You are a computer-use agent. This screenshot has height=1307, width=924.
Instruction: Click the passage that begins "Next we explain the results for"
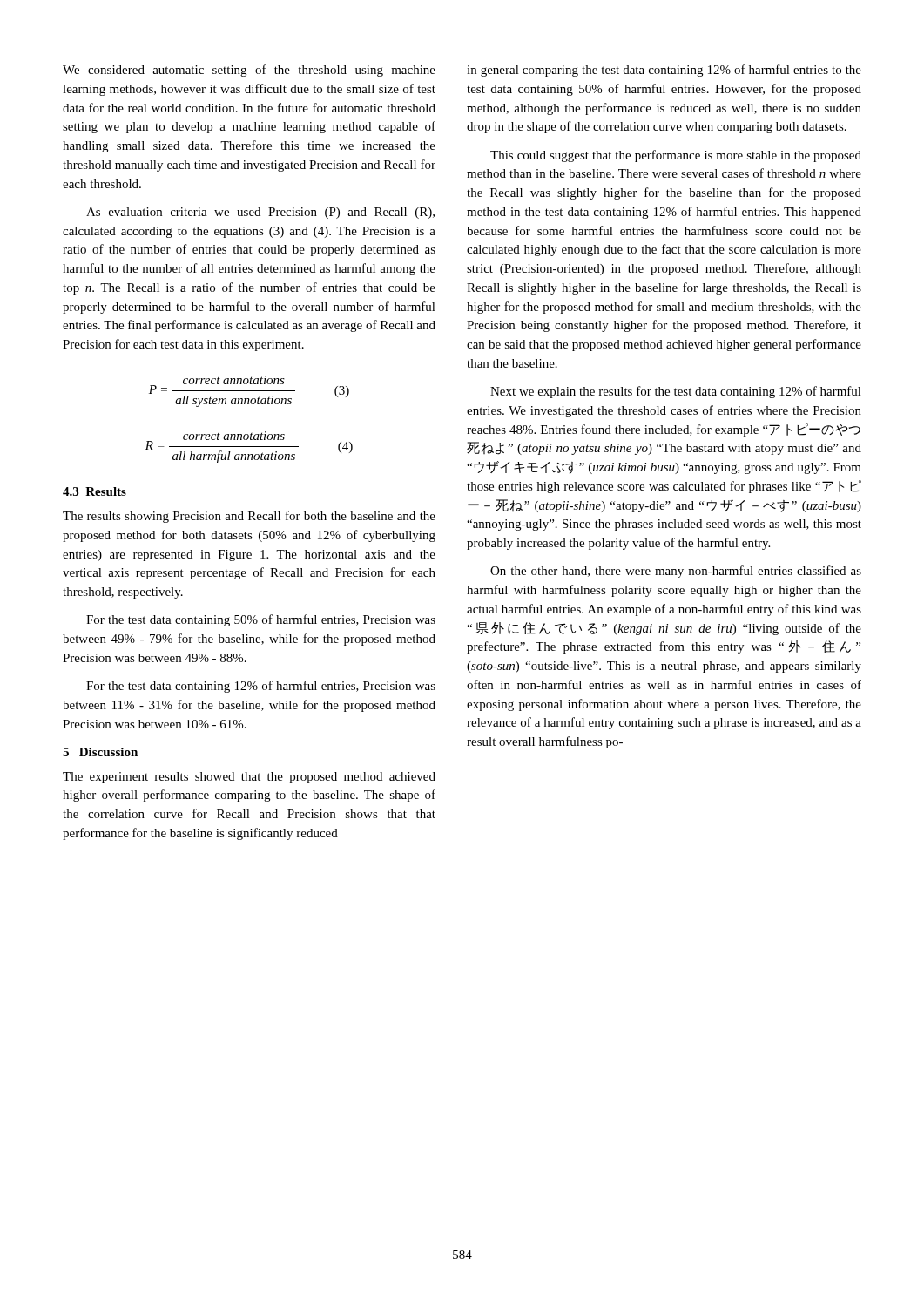click(x=664, y=468)
